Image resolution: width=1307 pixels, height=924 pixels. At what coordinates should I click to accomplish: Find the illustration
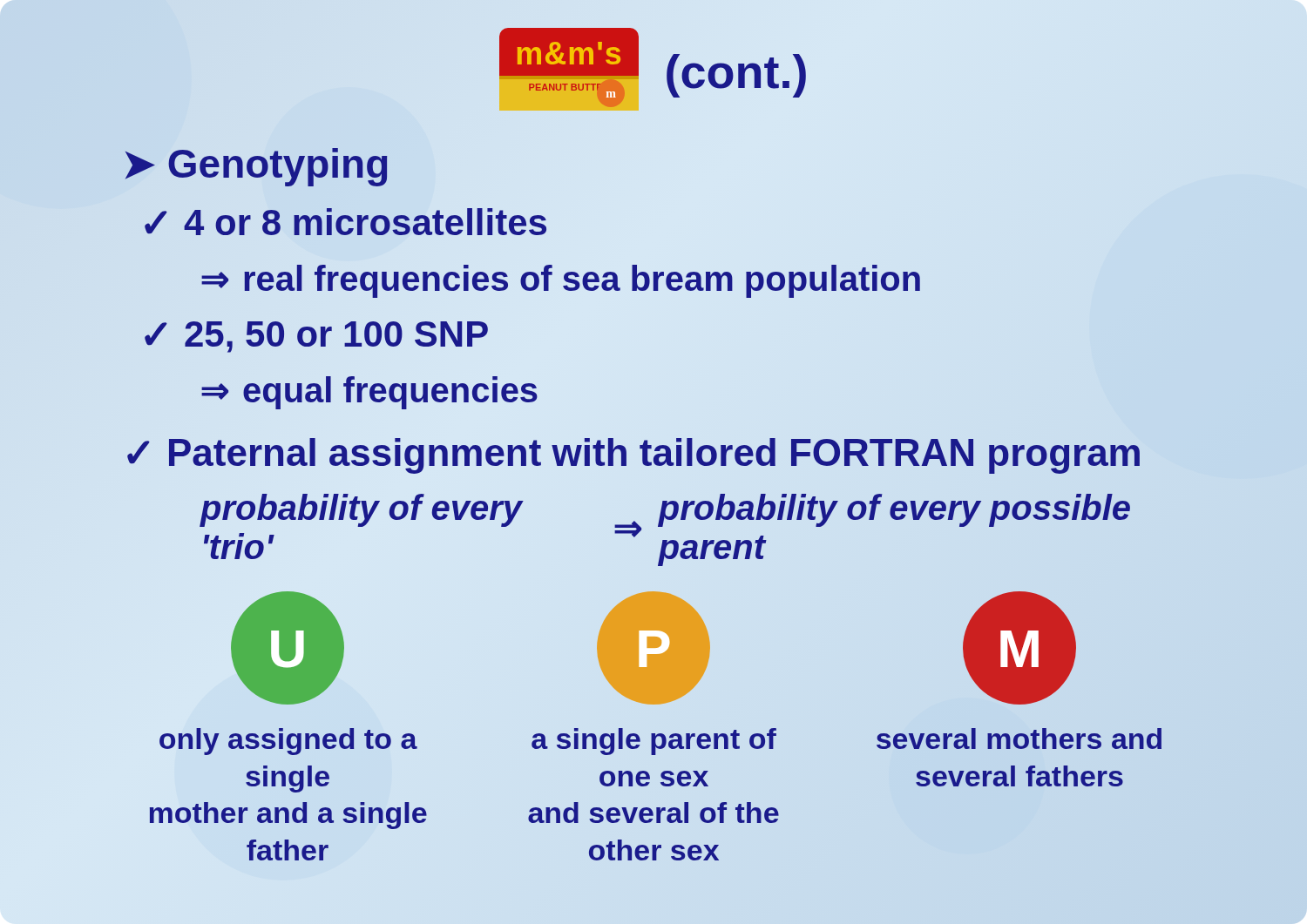pos(569,71)
